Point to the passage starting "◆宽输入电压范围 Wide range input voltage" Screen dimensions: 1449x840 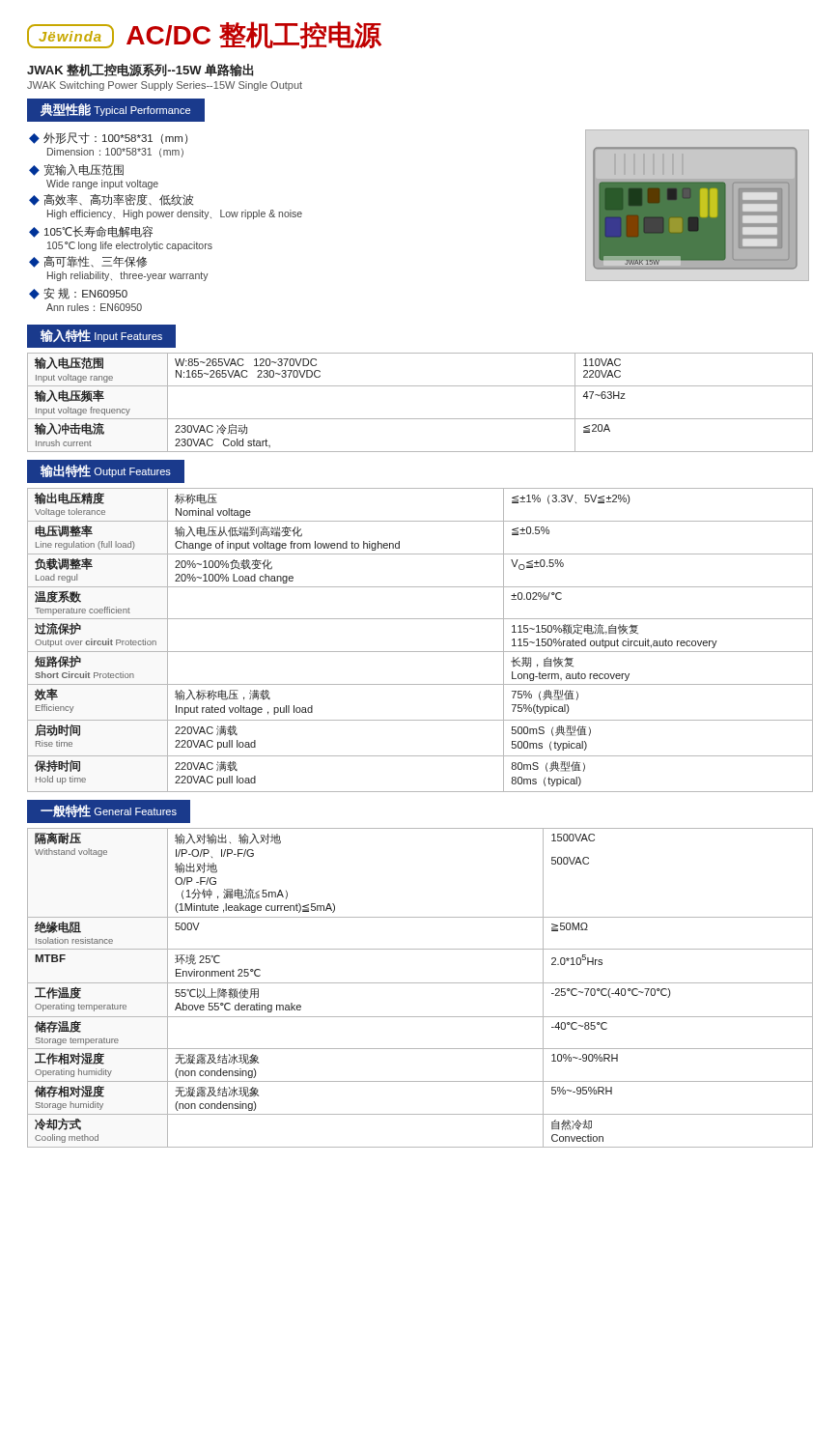pyautogui.click(x=76, y=170)
